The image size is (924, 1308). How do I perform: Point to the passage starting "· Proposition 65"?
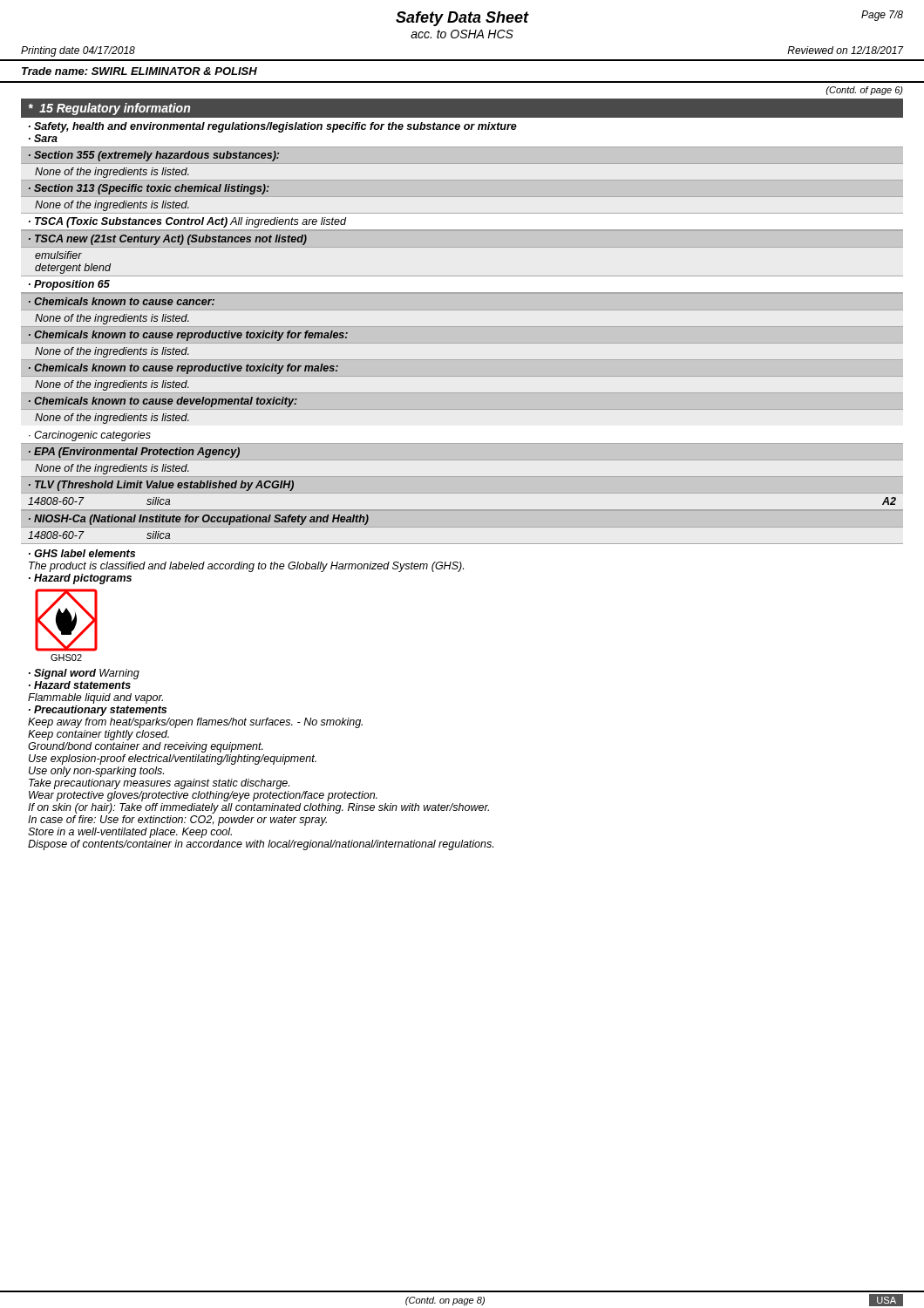click(x=69, y=284)
